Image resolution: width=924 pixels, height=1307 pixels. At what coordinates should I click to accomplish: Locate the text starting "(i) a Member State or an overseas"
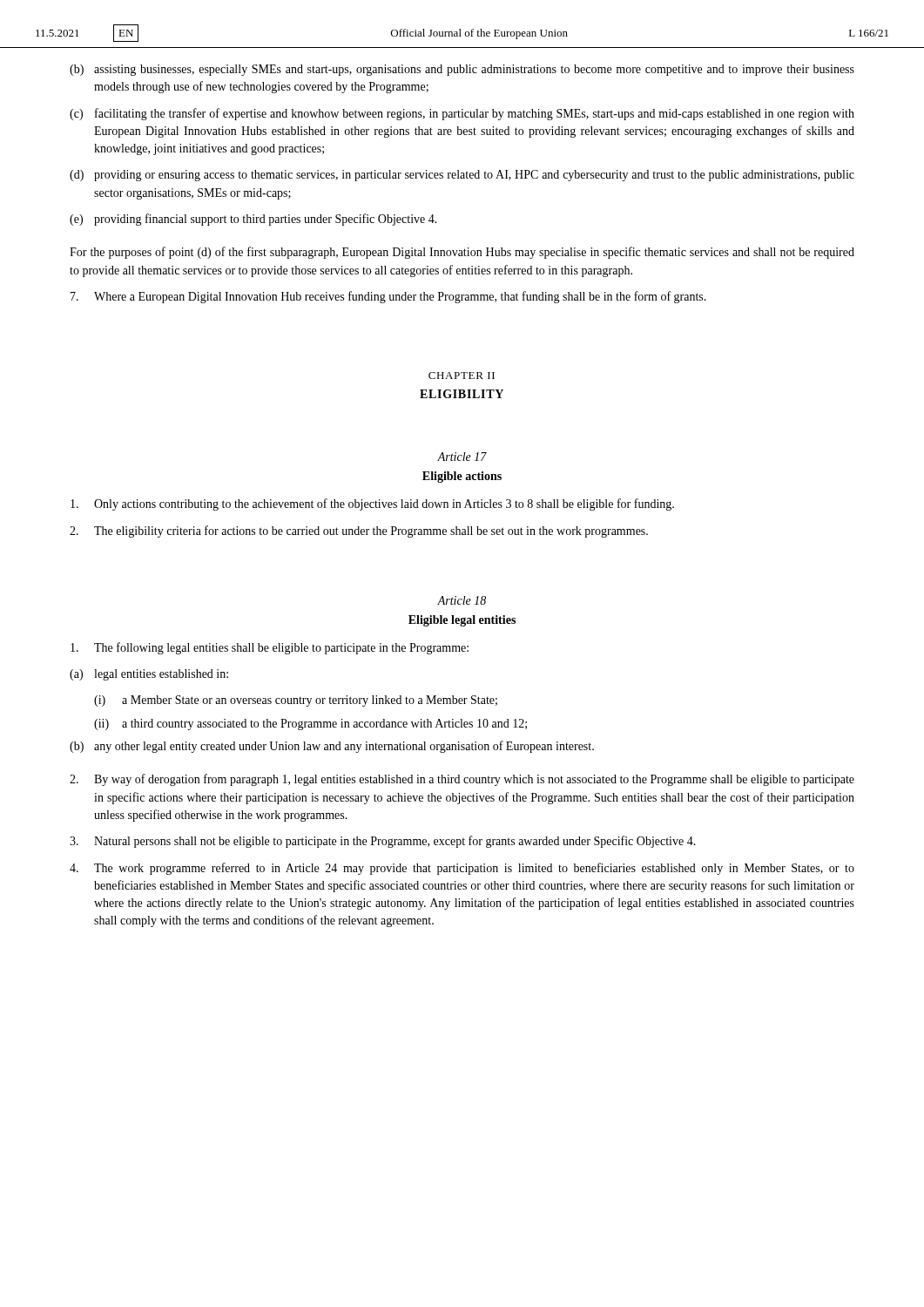pyautogui.click(x=474, y=701)
